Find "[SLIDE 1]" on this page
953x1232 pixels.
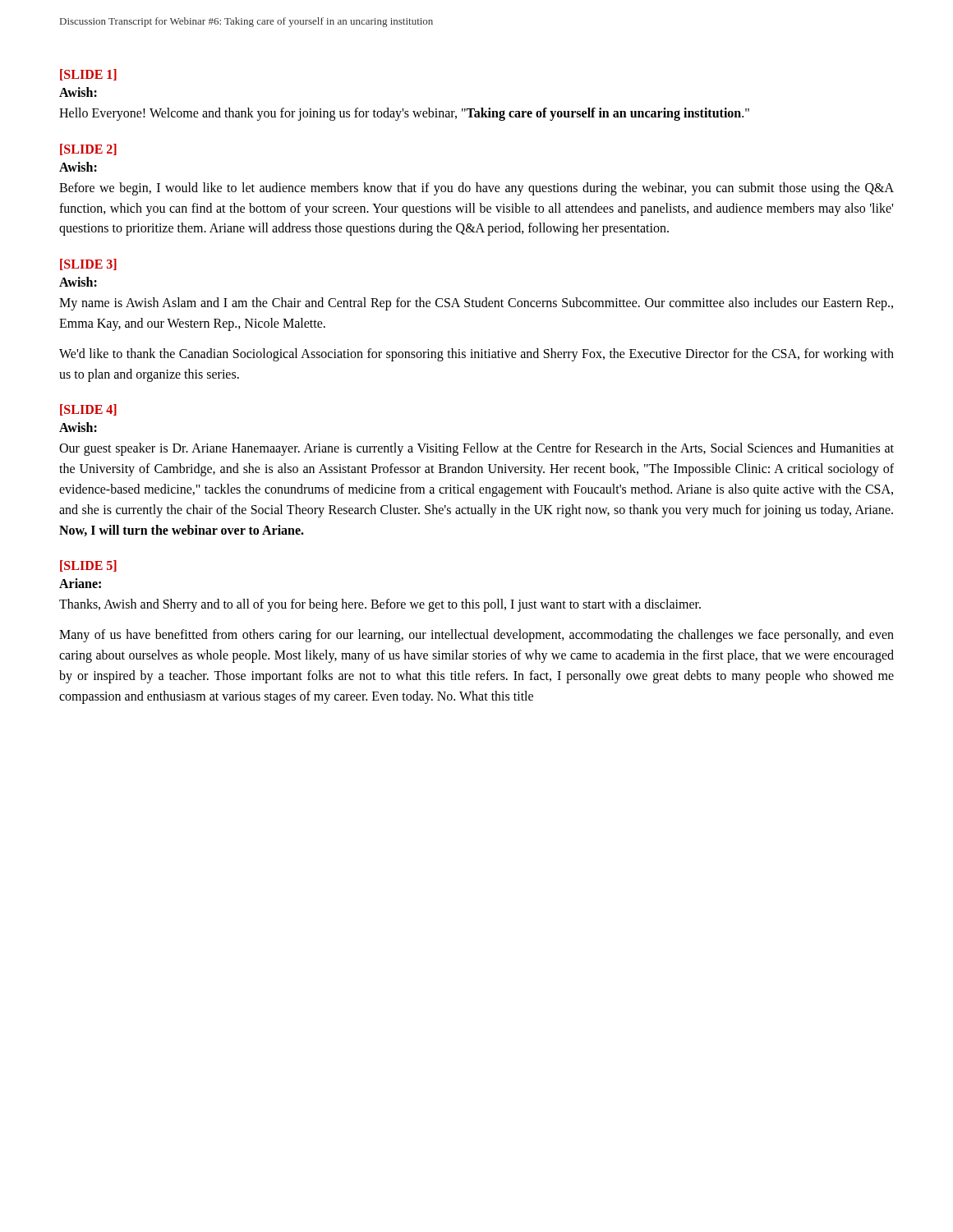click(88, 75)
